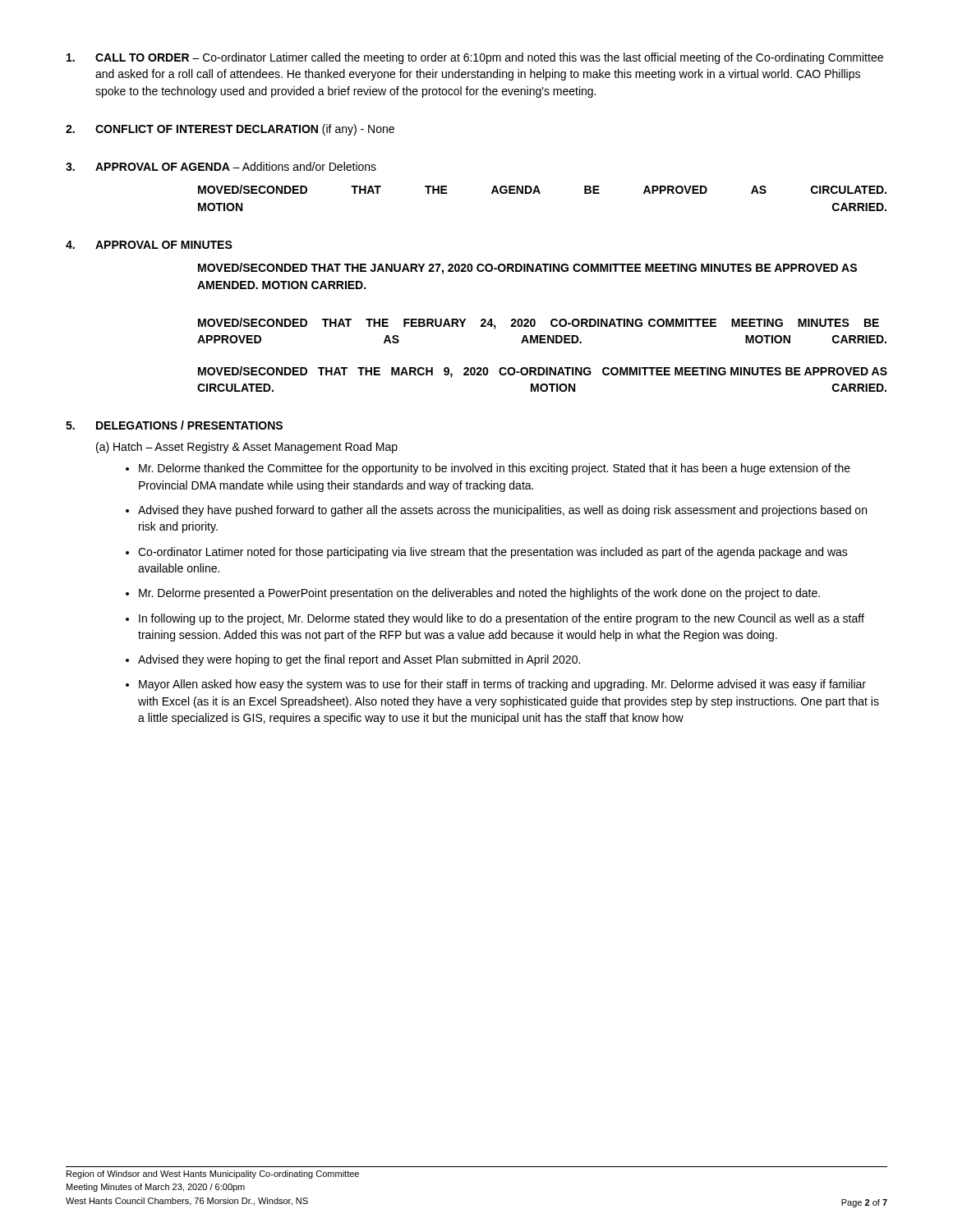This screenshot has height=1232, width=953.
Task: Locate the text starting "MOVED/SECONDED THAT THE MARCH 9, 2020"
Action: pos(542,379)
